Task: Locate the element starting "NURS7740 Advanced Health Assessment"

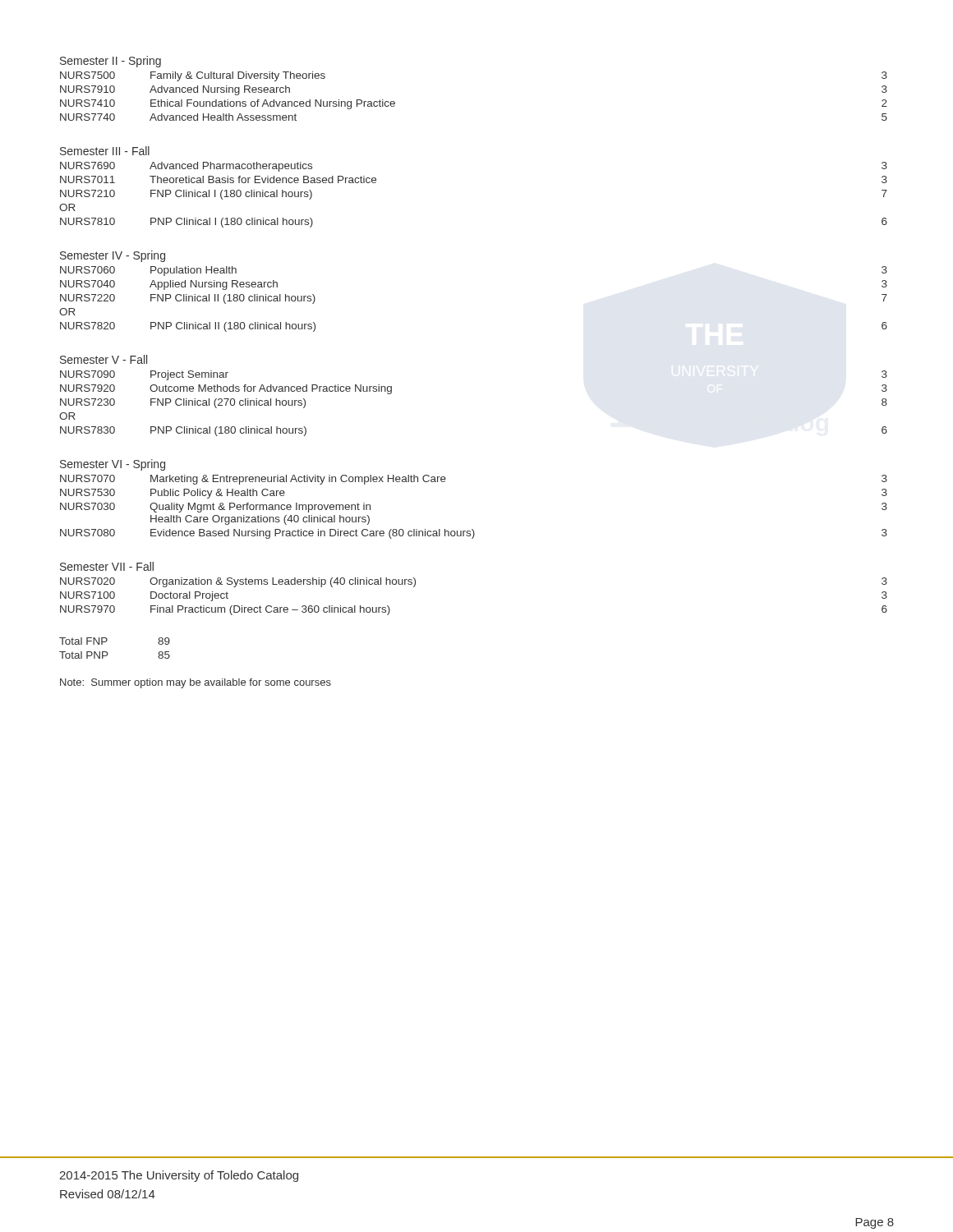Action: [x=87, y=117]
